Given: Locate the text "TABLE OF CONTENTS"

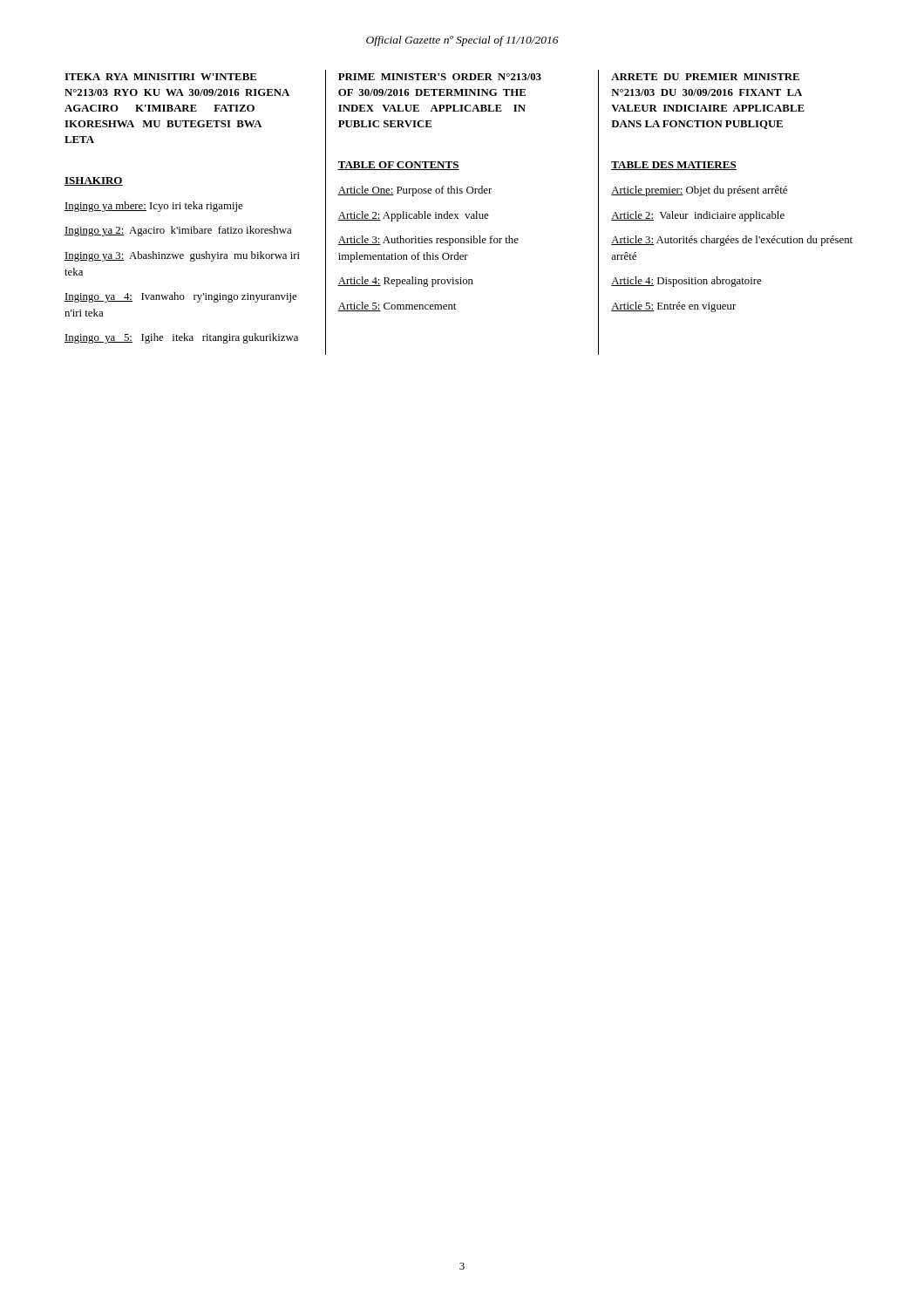Looking at the screenshot, I should [x=398, y=165].
